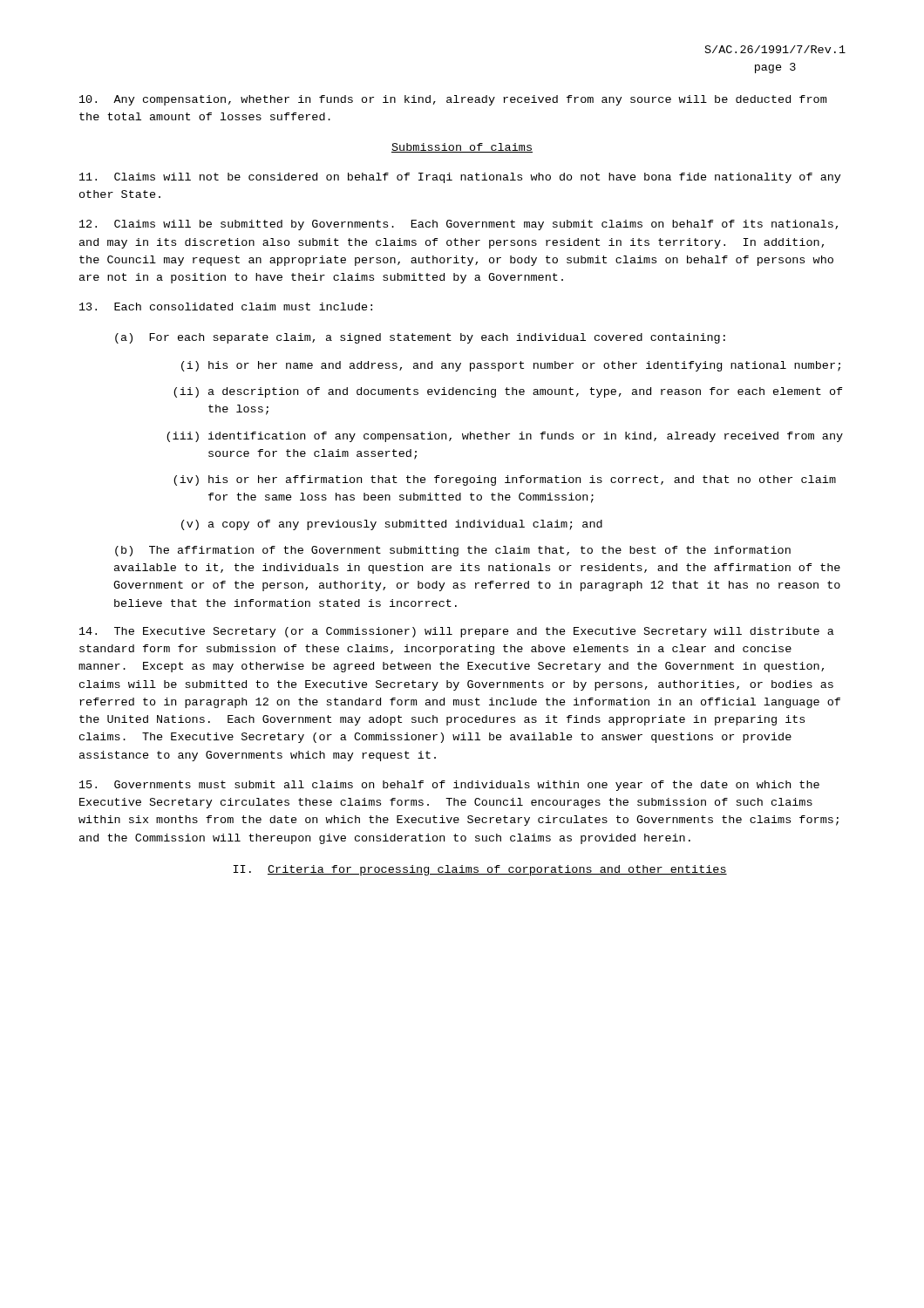Image resolution: width=924 pixels, height=1308 pixels.
Task: Click on the text block starting "(i) his or"
Action: tap(497, 366)
